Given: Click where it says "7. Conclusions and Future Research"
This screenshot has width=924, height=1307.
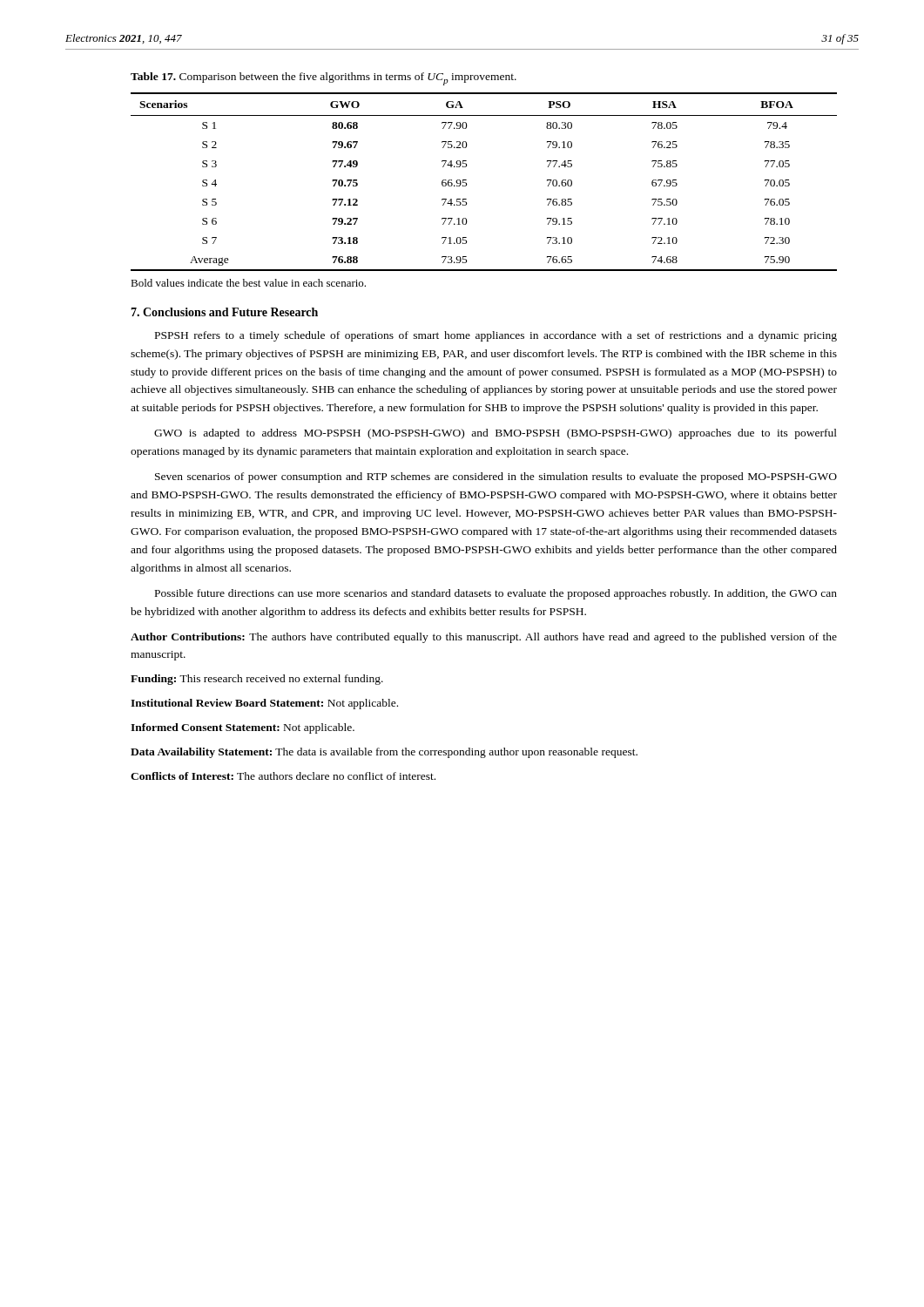Looking at the screenshot, I should pyautogui.click(x=224, y=312).
